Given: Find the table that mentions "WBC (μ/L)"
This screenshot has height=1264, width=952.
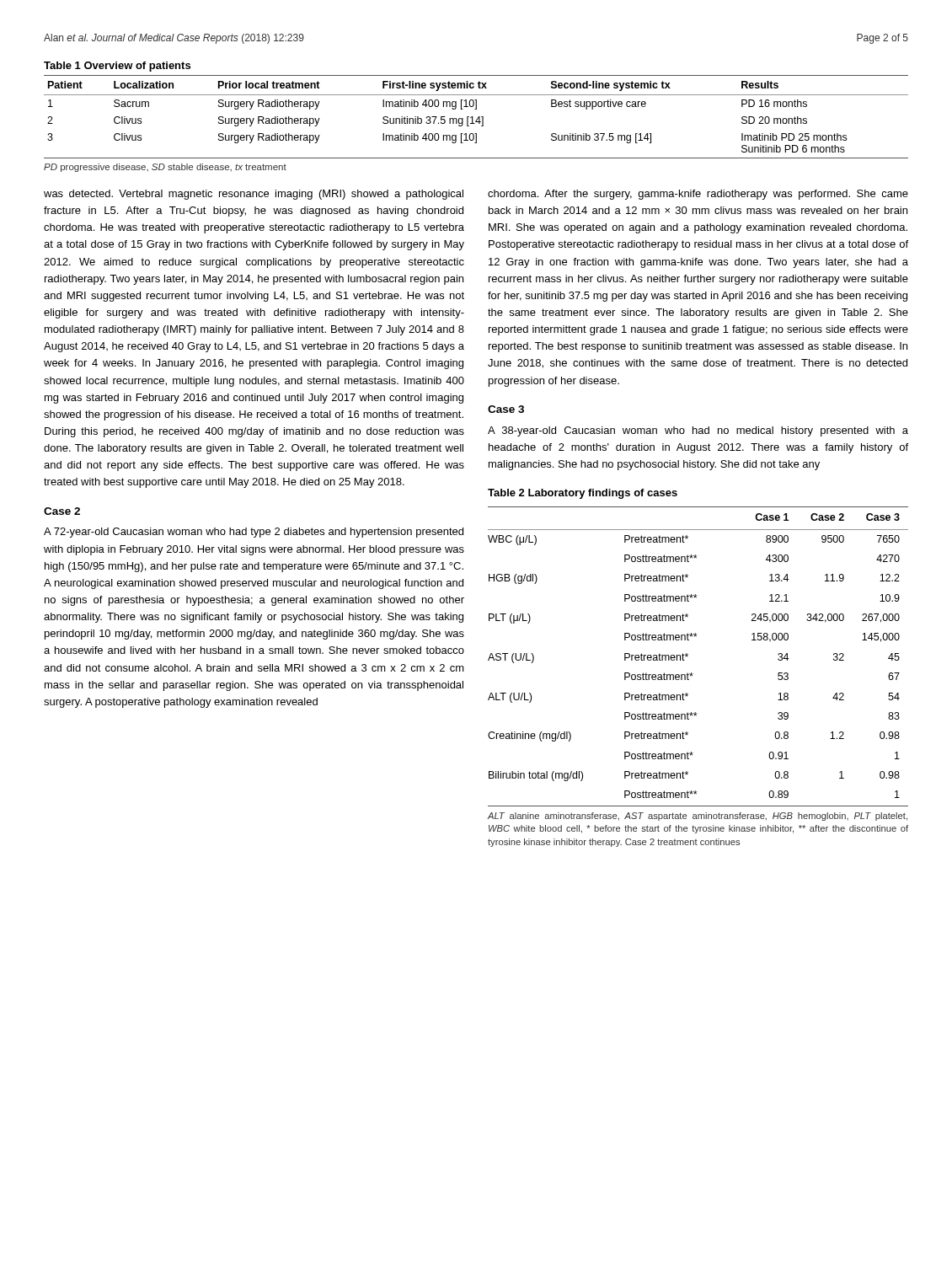Looking at the screenshot, I should point(698,656).
